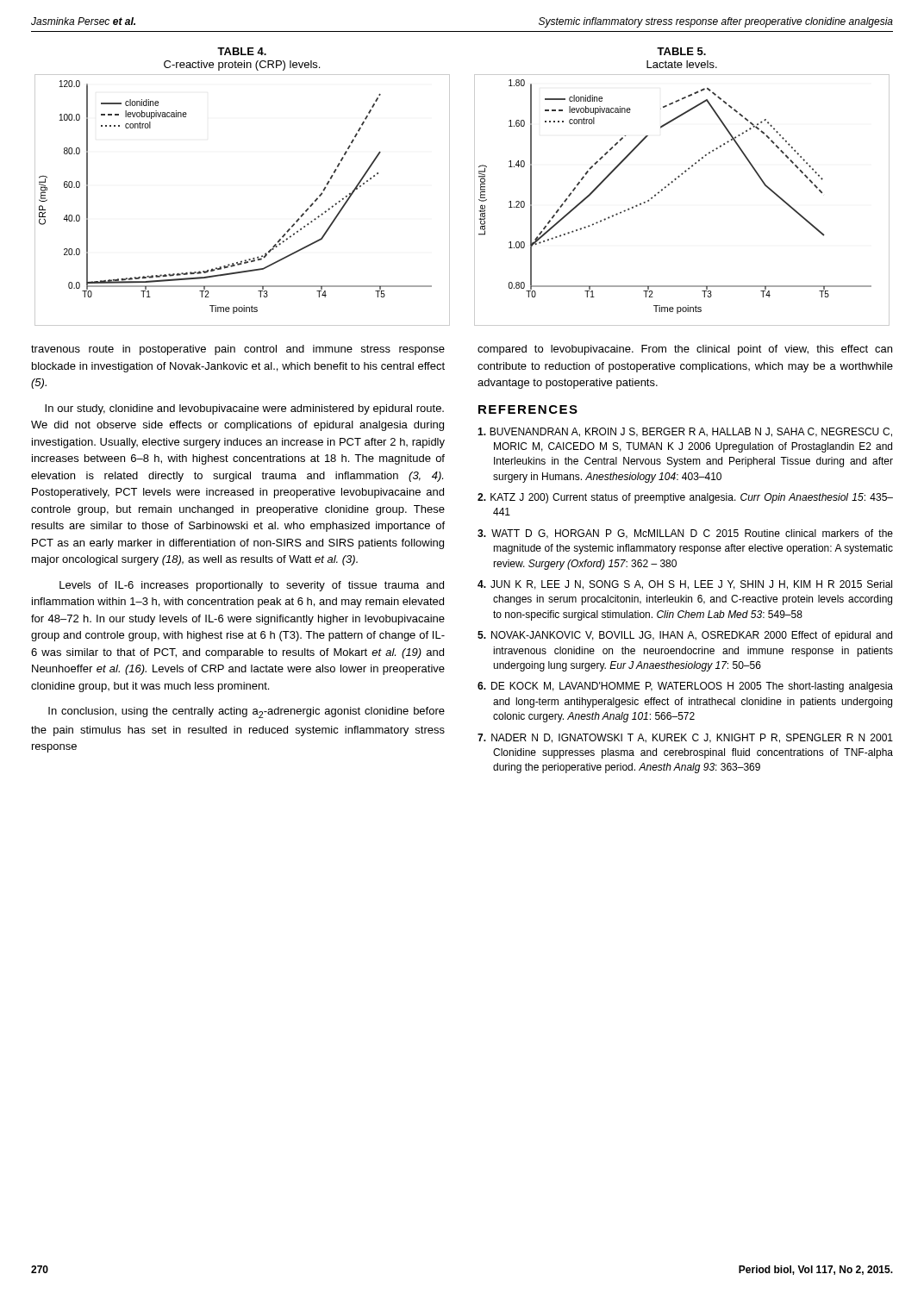Find the text block that says "In our study,"
The height and width of the screenshot is (1293, 924).
click(238, 483)
